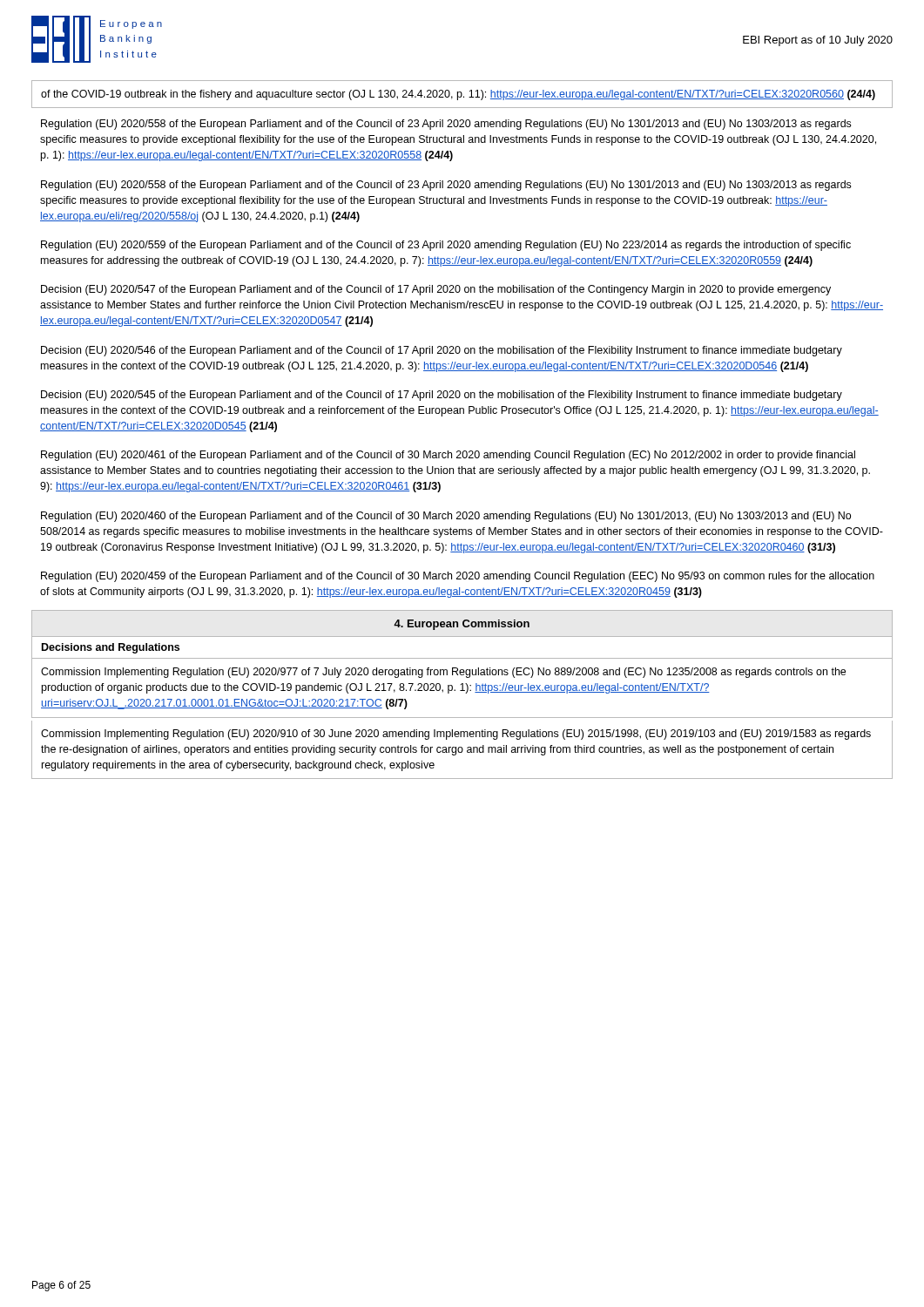Find the text block that says "Decision (EU) 2020/547 of the European"
This screenshot has width=924, height=1307.
point(462,305)
